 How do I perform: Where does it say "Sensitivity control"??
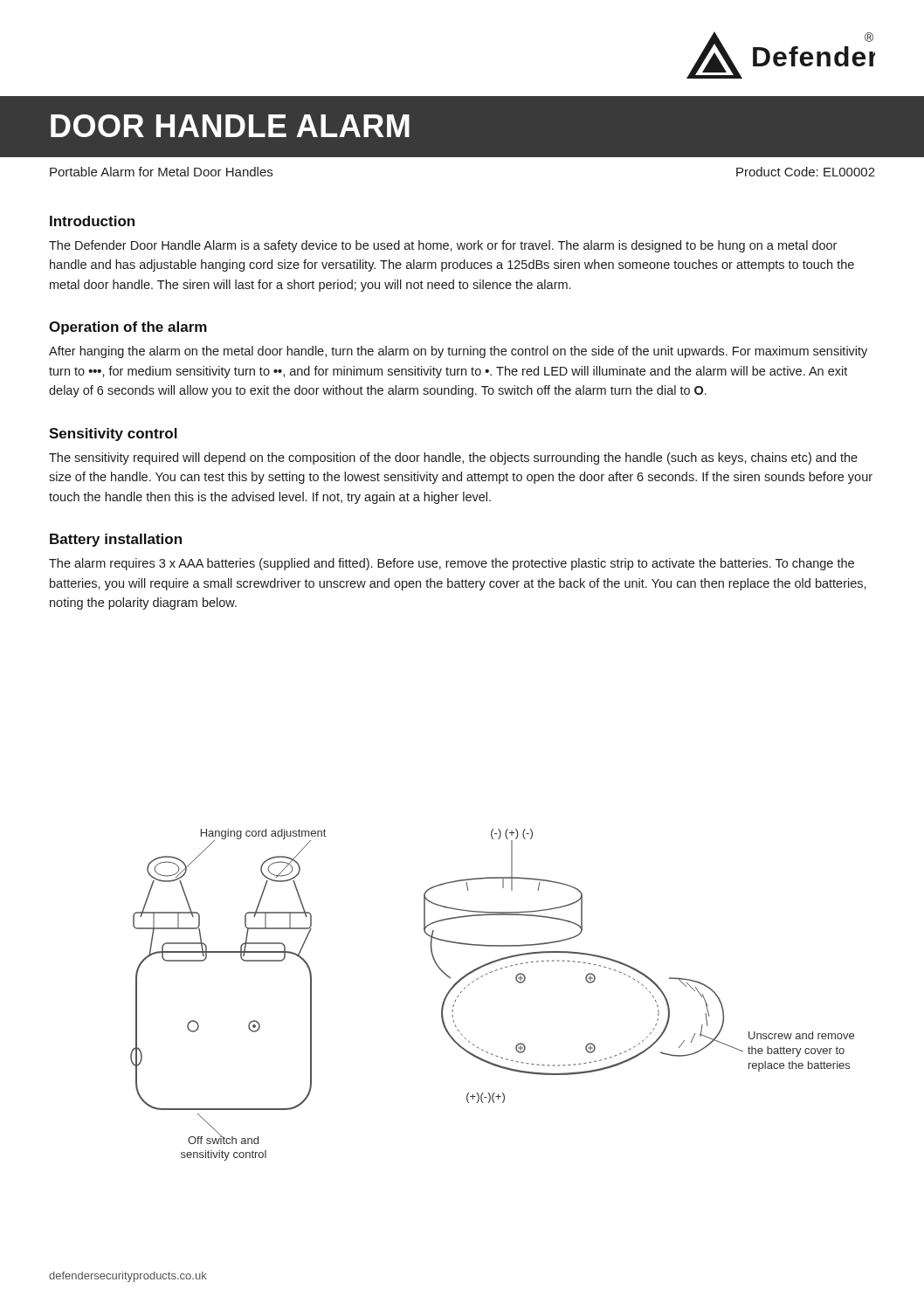113,433
